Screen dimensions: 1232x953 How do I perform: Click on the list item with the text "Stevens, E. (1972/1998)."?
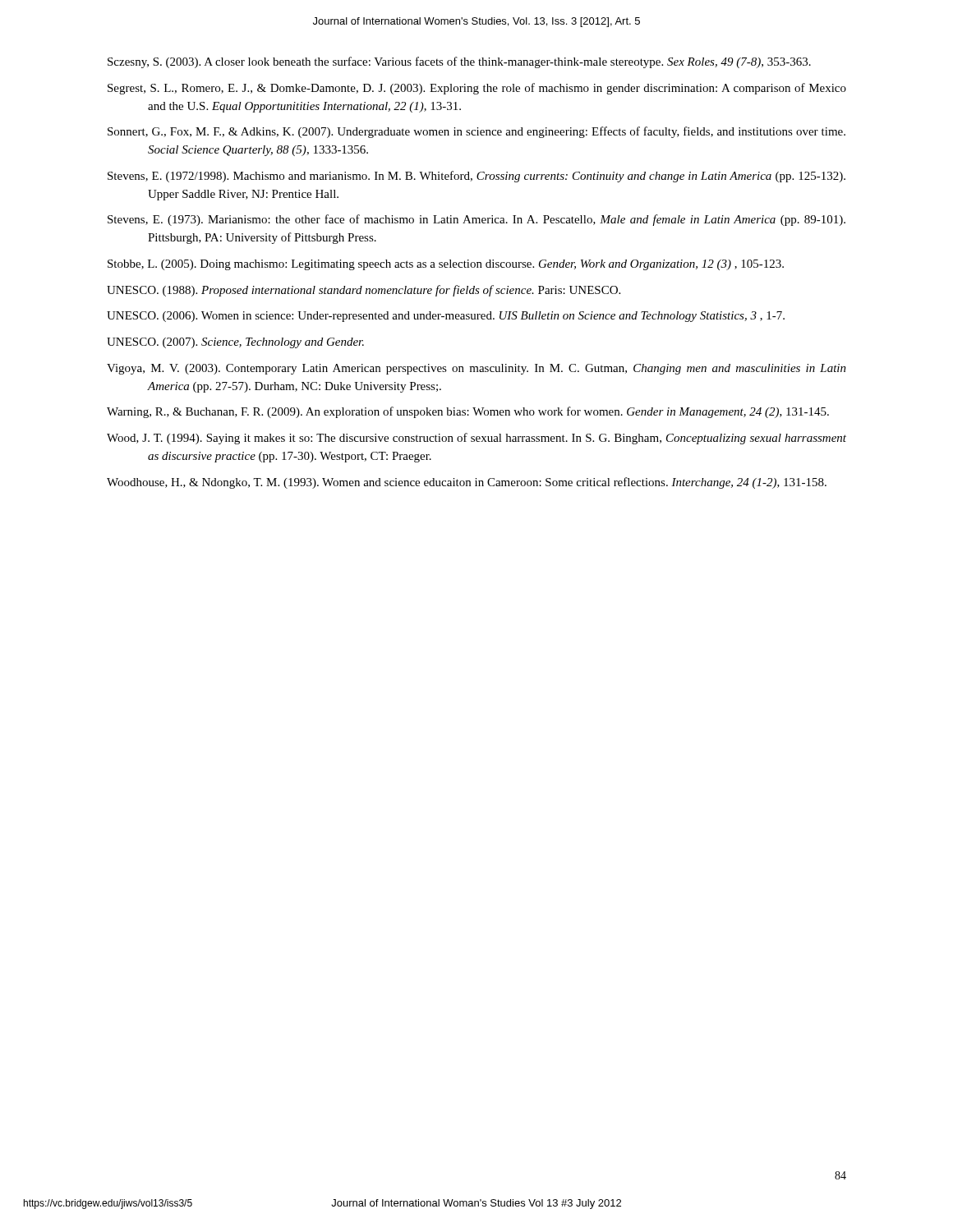pos(476,184)
